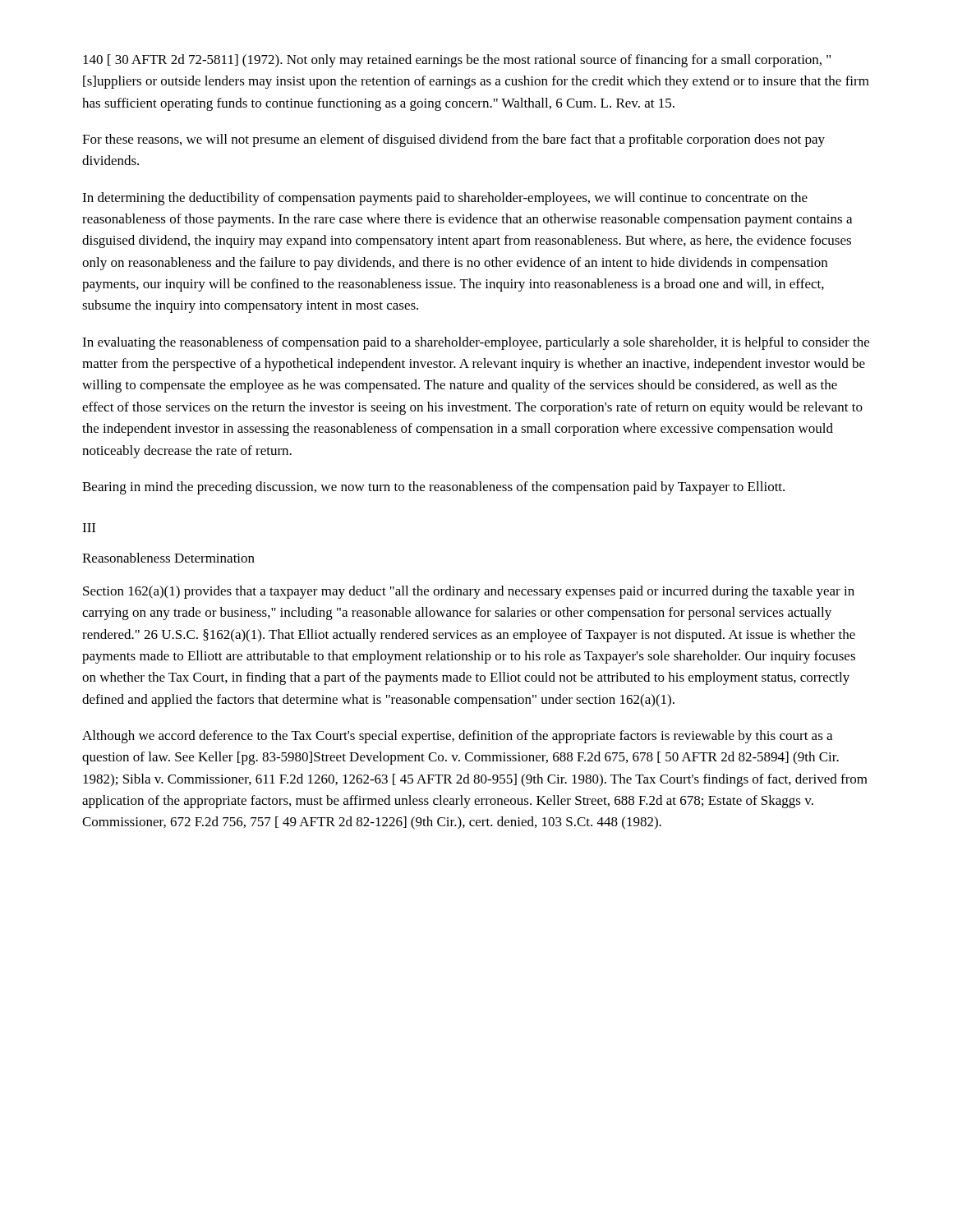The width and height of the screenshot is (953, 1232).
Task: Click on the text block starting "Although we accord deference to the Tax"
Action: pos(475,779)
